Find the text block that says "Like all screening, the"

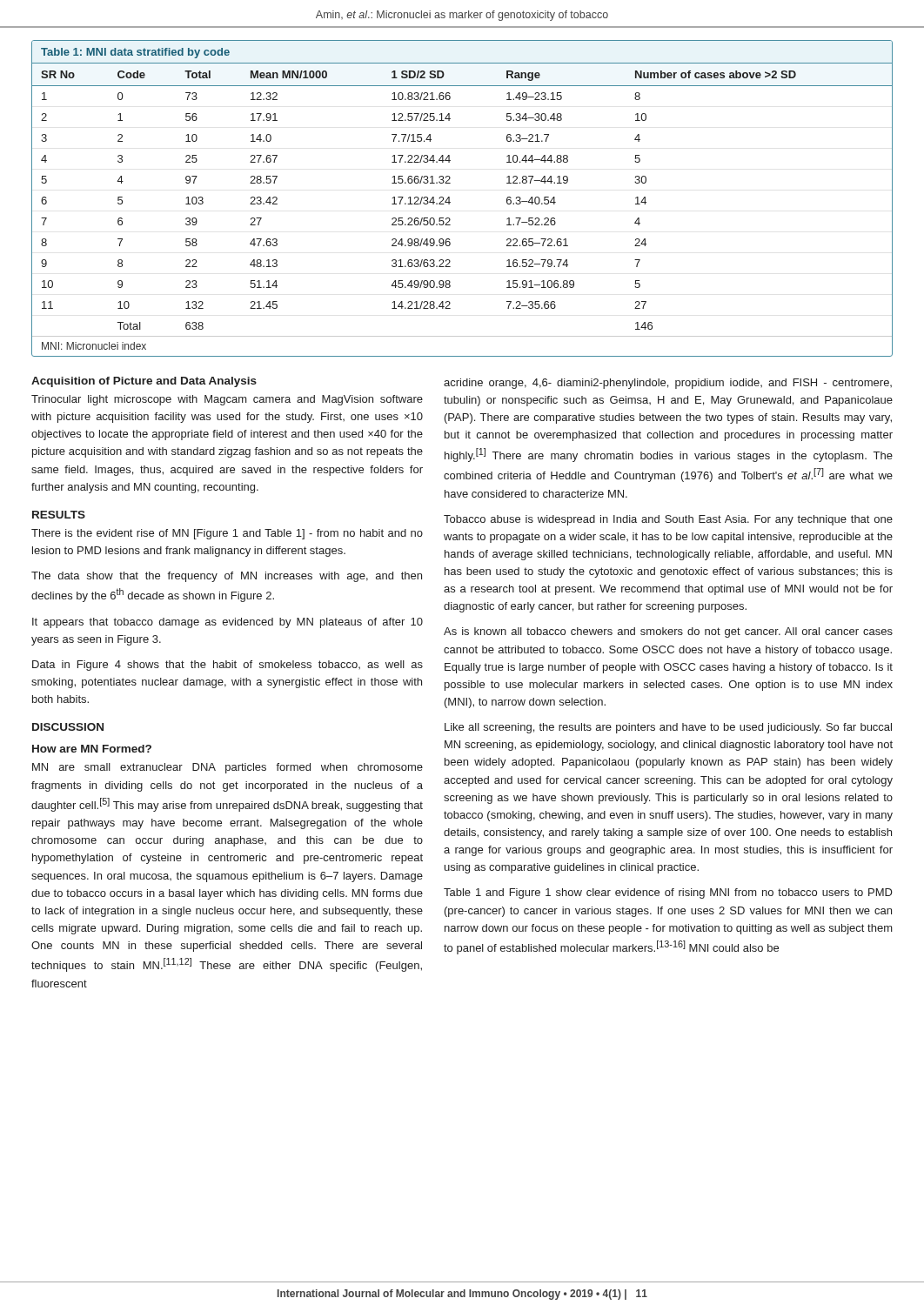[x=668, y=797]
